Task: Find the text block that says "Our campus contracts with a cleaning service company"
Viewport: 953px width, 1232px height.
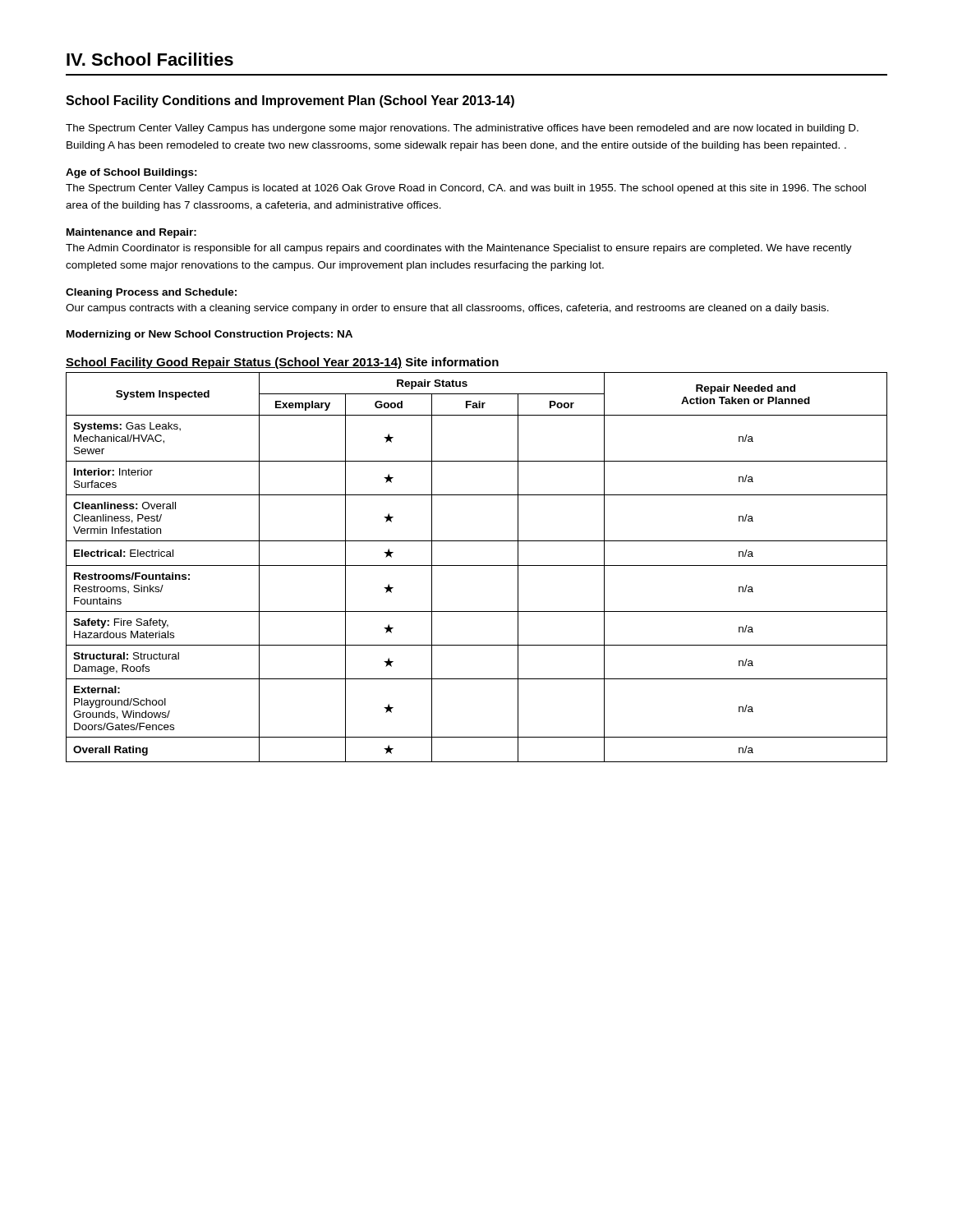Action: [448, 307]
